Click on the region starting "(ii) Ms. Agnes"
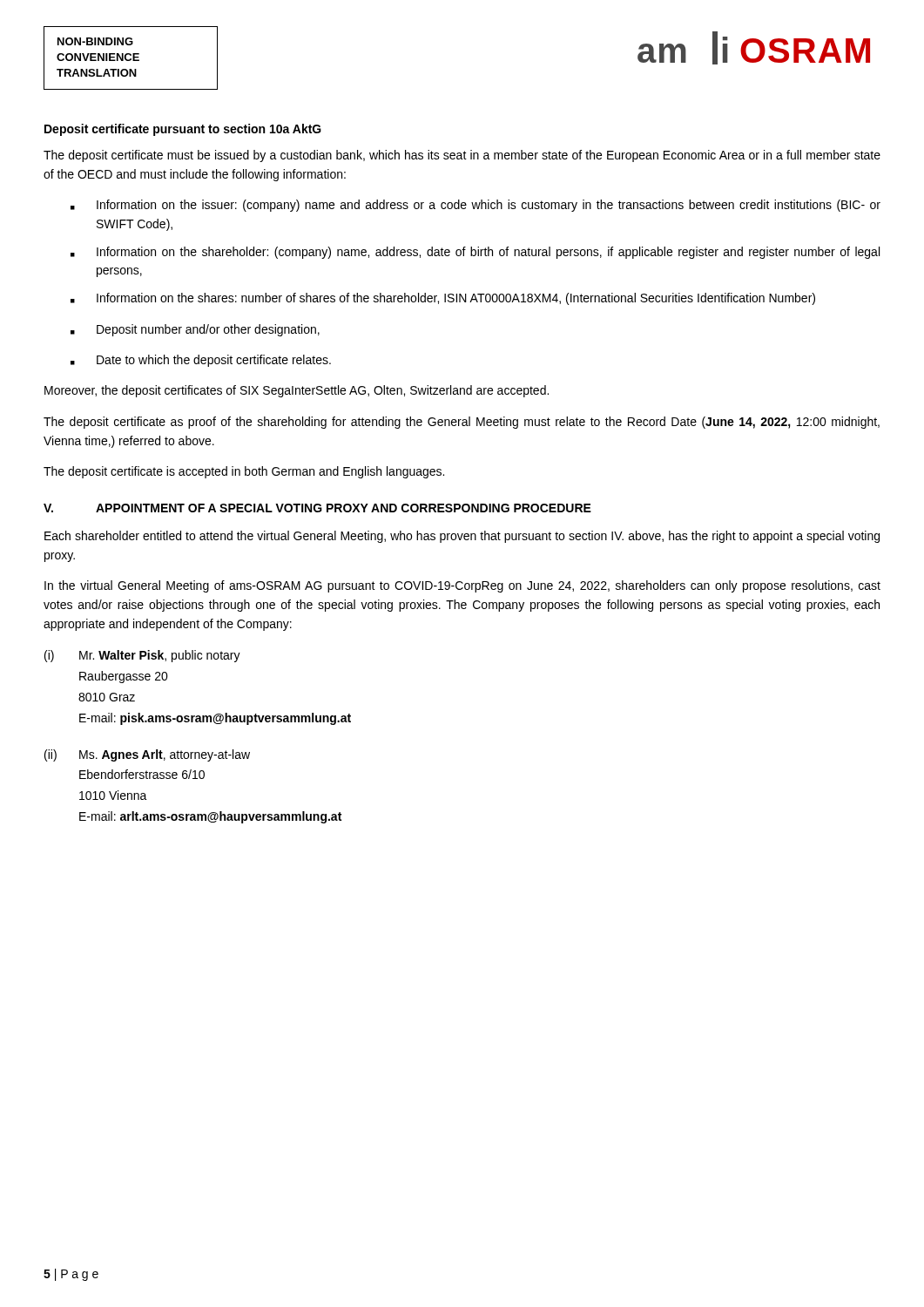The width and height of the screenshot is (924, 1307). [147, 755]
